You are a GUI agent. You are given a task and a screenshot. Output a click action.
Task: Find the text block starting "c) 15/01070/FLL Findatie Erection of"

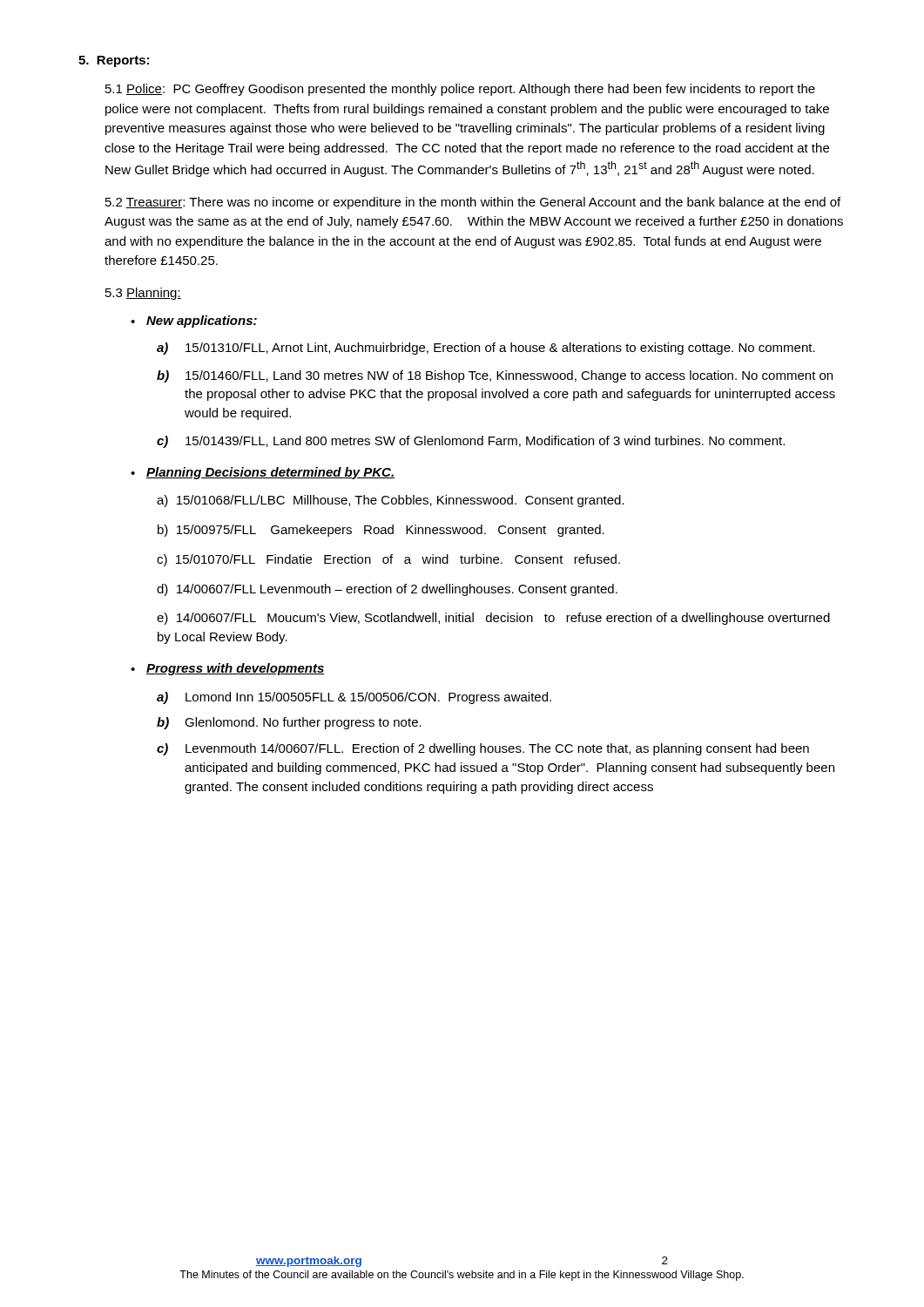389,559
